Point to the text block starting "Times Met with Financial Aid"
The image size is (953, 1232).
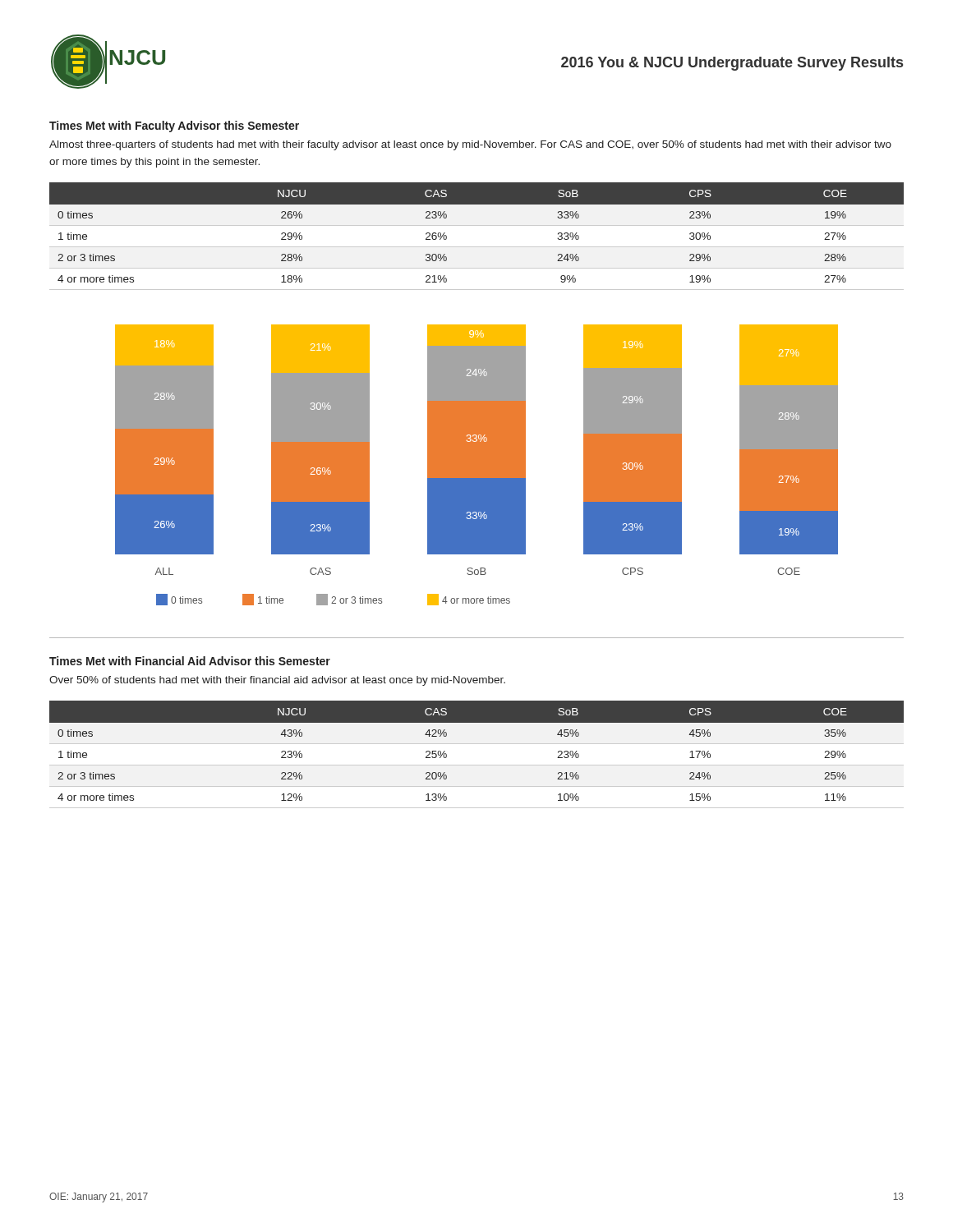click(190, 661)
